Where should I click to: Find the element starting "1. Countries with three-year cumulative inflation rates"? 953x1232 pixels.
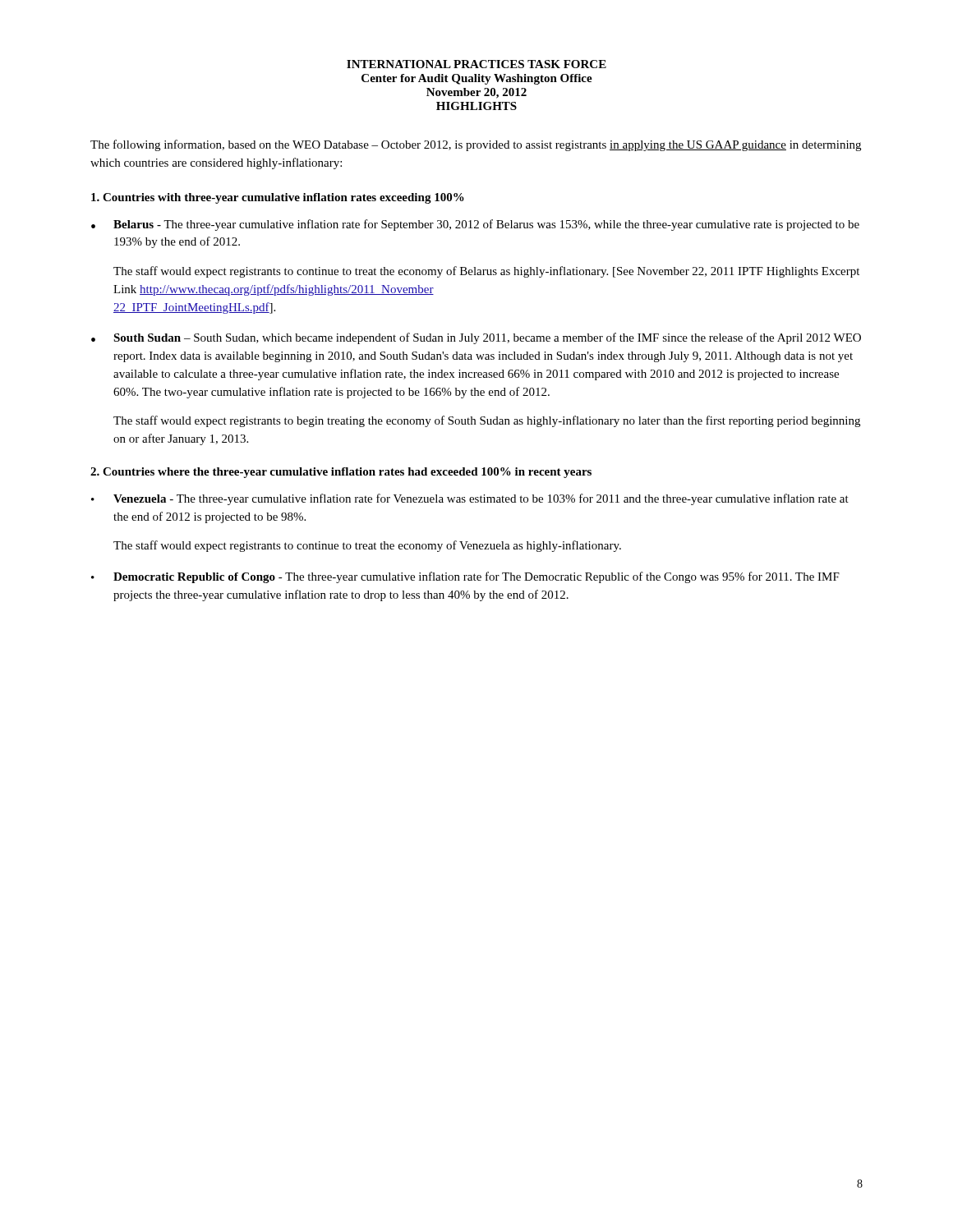278,197
